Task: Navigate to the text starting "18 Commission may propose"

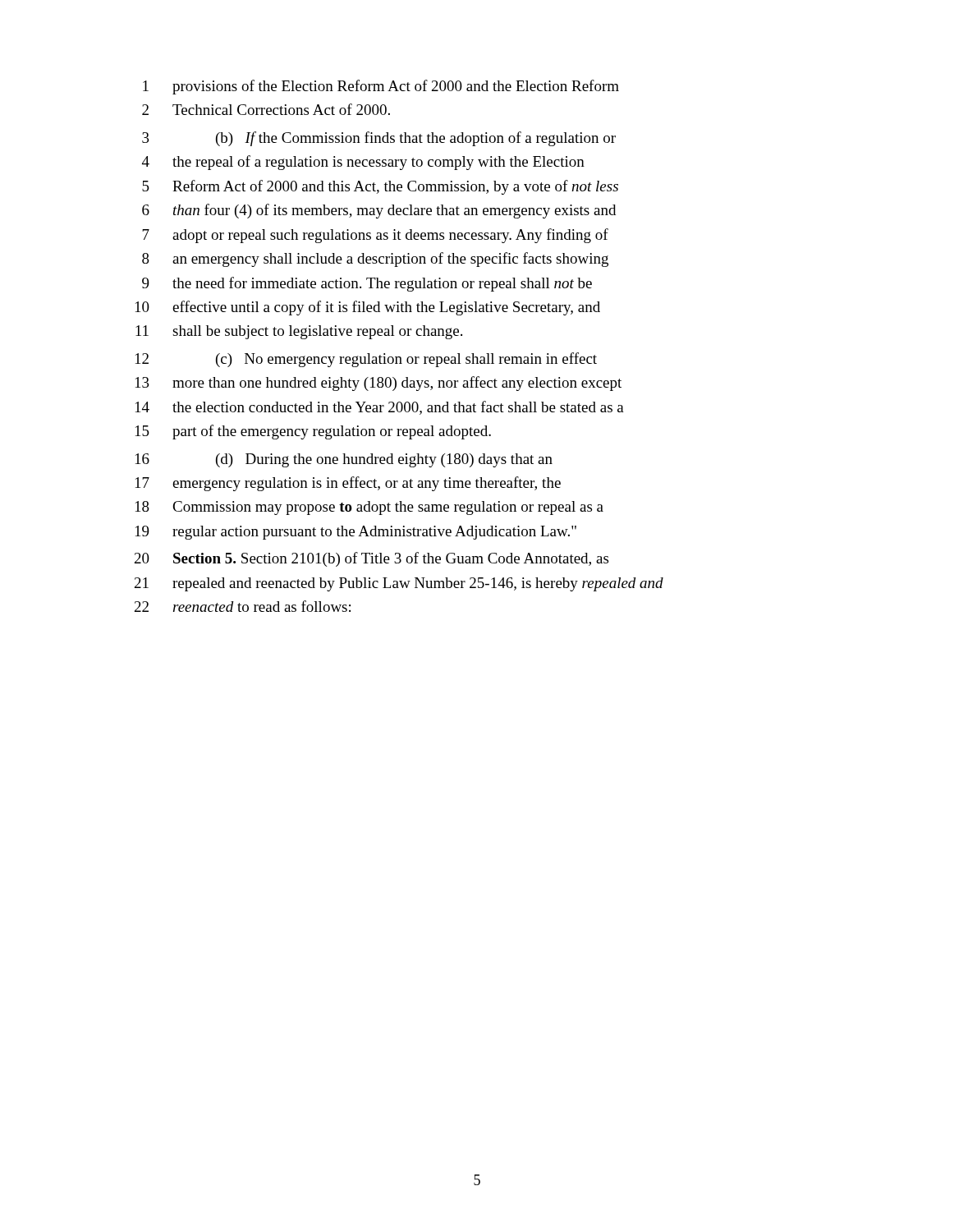Action: 489,507
